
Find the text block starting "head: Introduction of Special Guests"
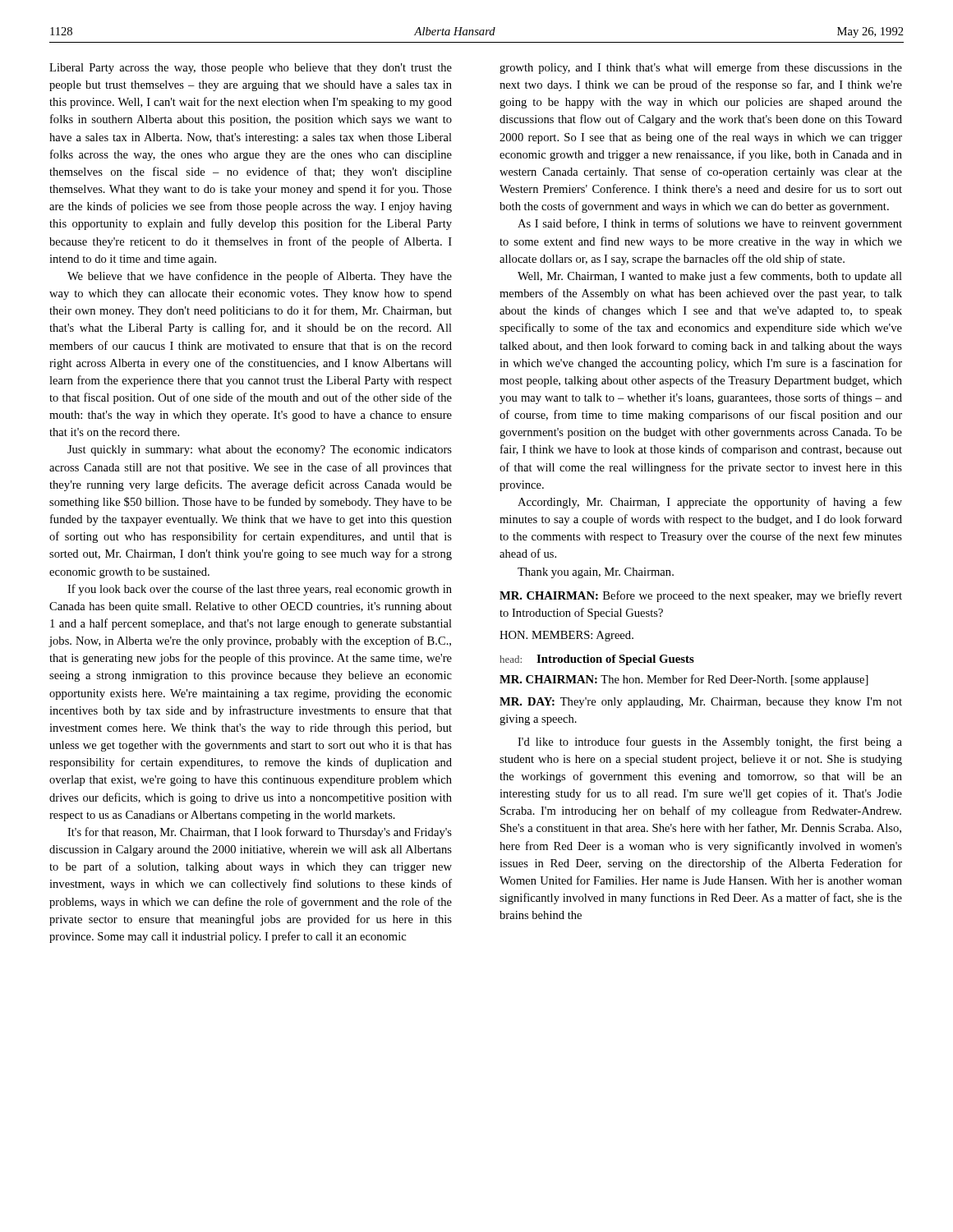701,659
